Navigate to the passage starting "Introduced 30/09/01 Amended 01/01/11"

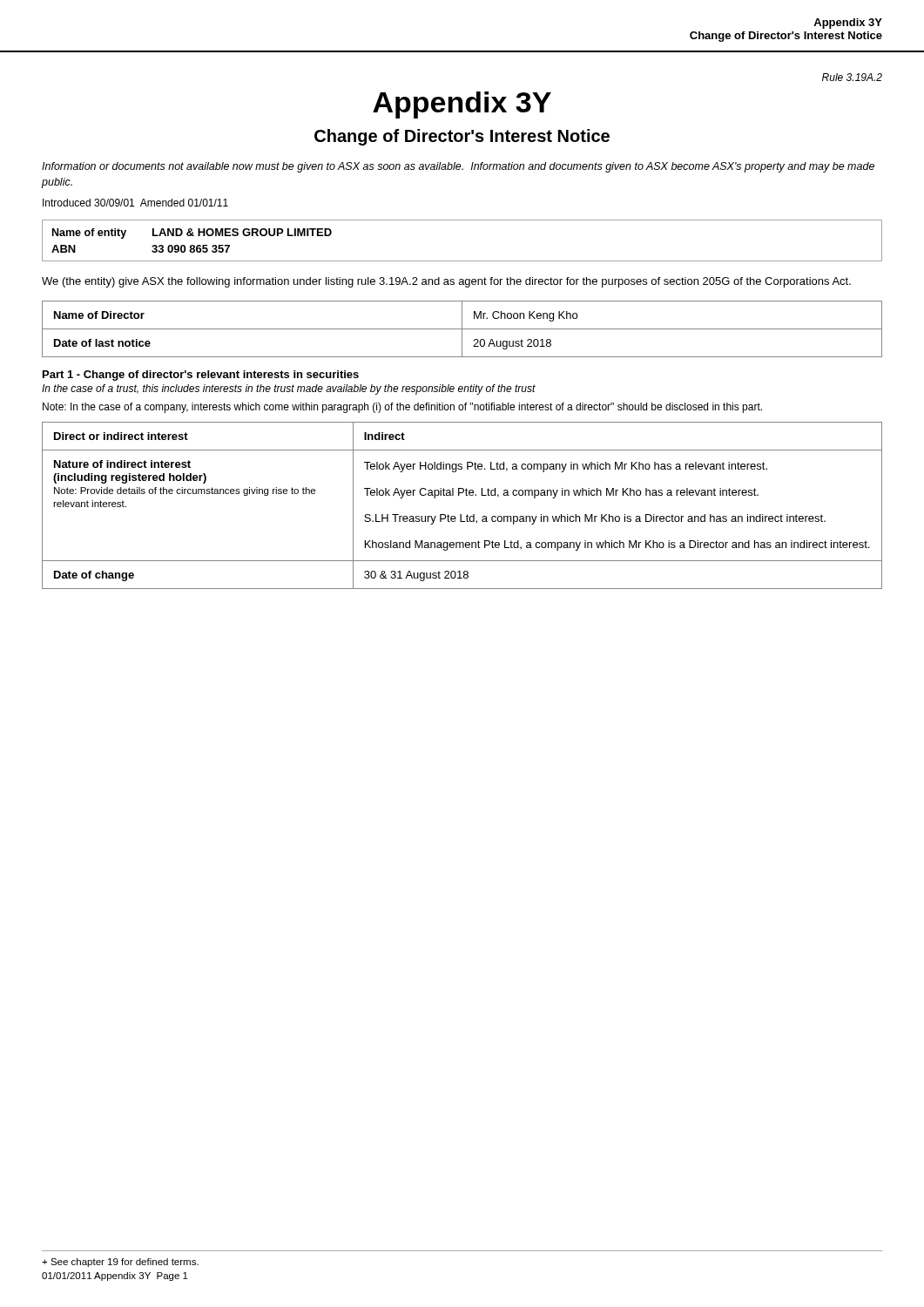tap(135, 203)
